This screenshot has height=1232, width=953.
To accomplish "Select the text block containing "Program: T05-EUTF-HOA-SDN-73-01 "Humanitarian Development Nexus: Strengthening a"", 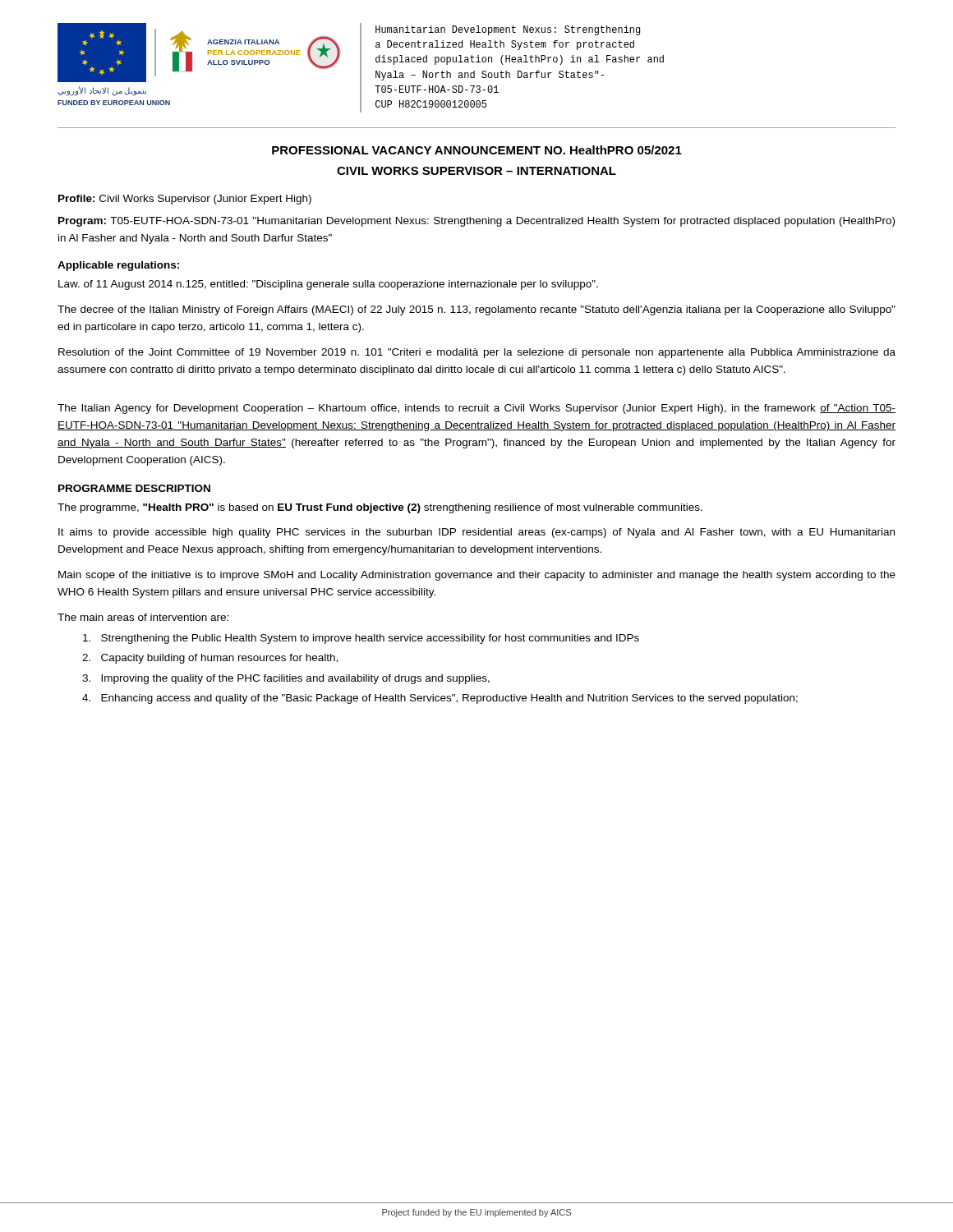I will pos(476,229).
